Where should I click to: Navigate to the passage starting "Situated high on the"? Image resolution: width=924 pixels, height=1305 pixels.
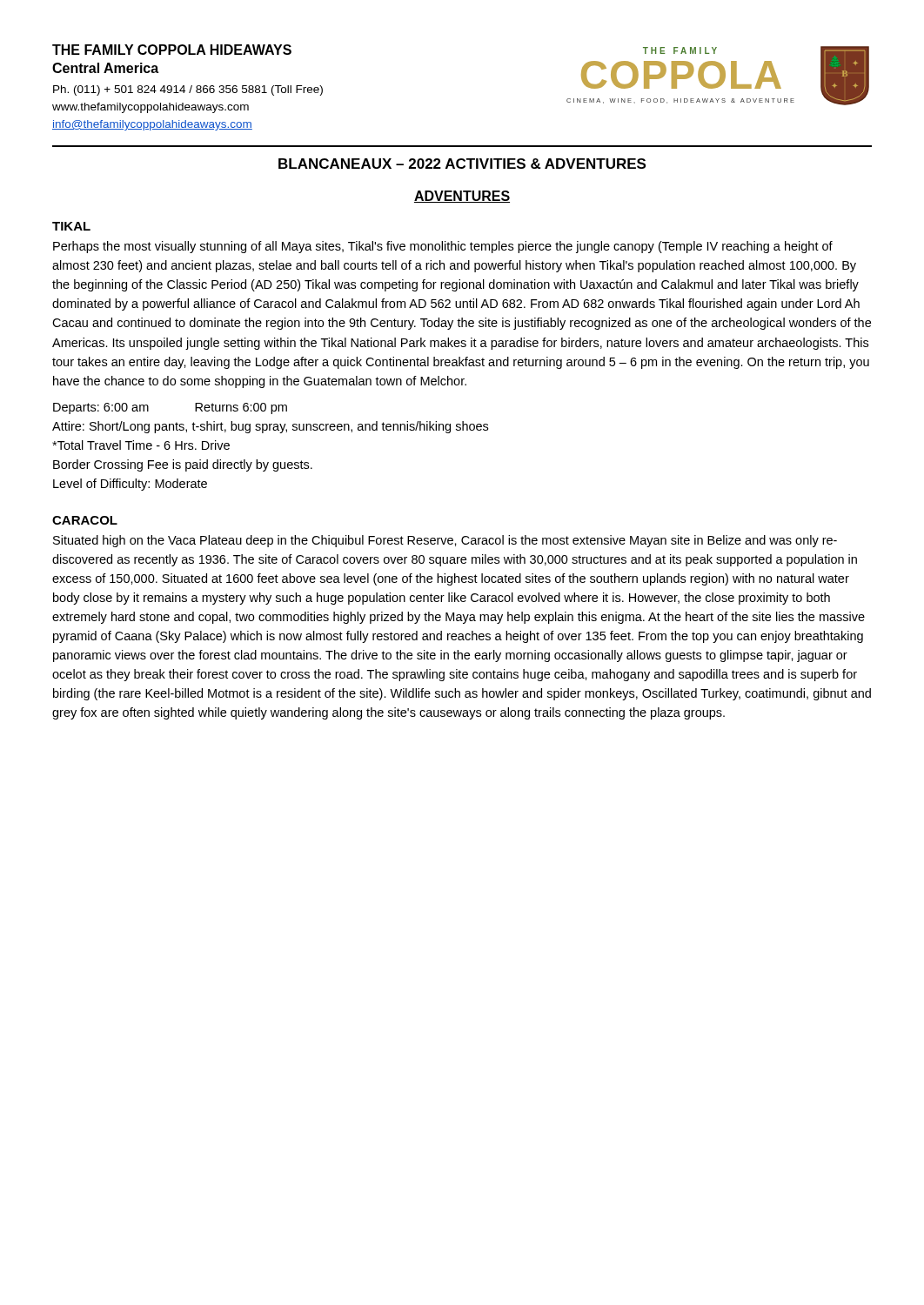(x=462, y=626)
